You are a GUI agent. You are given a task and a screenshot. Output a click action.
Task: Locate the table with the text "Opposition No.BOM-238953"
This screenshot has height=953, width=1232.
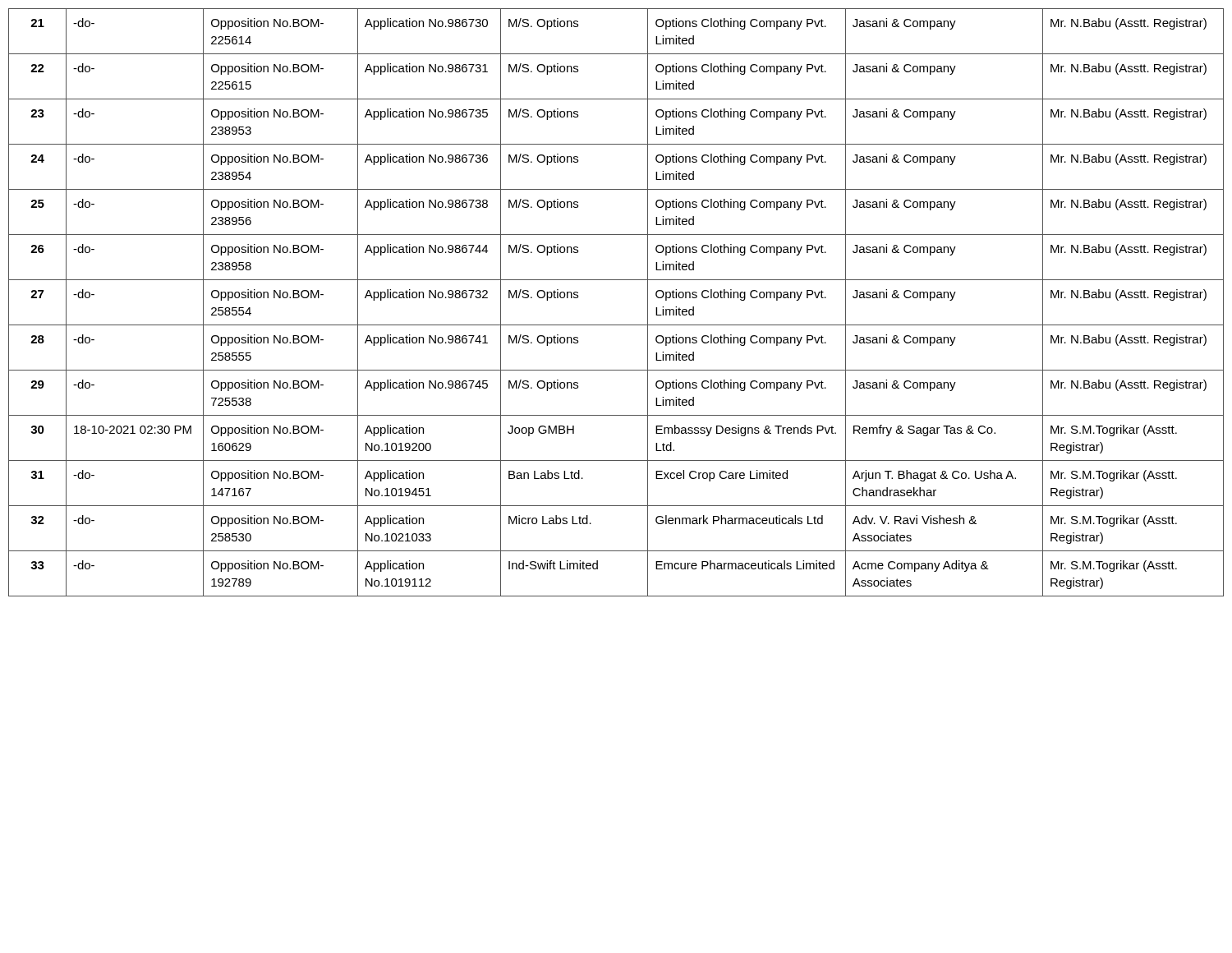pyautogui.click(x=616, y=302)
